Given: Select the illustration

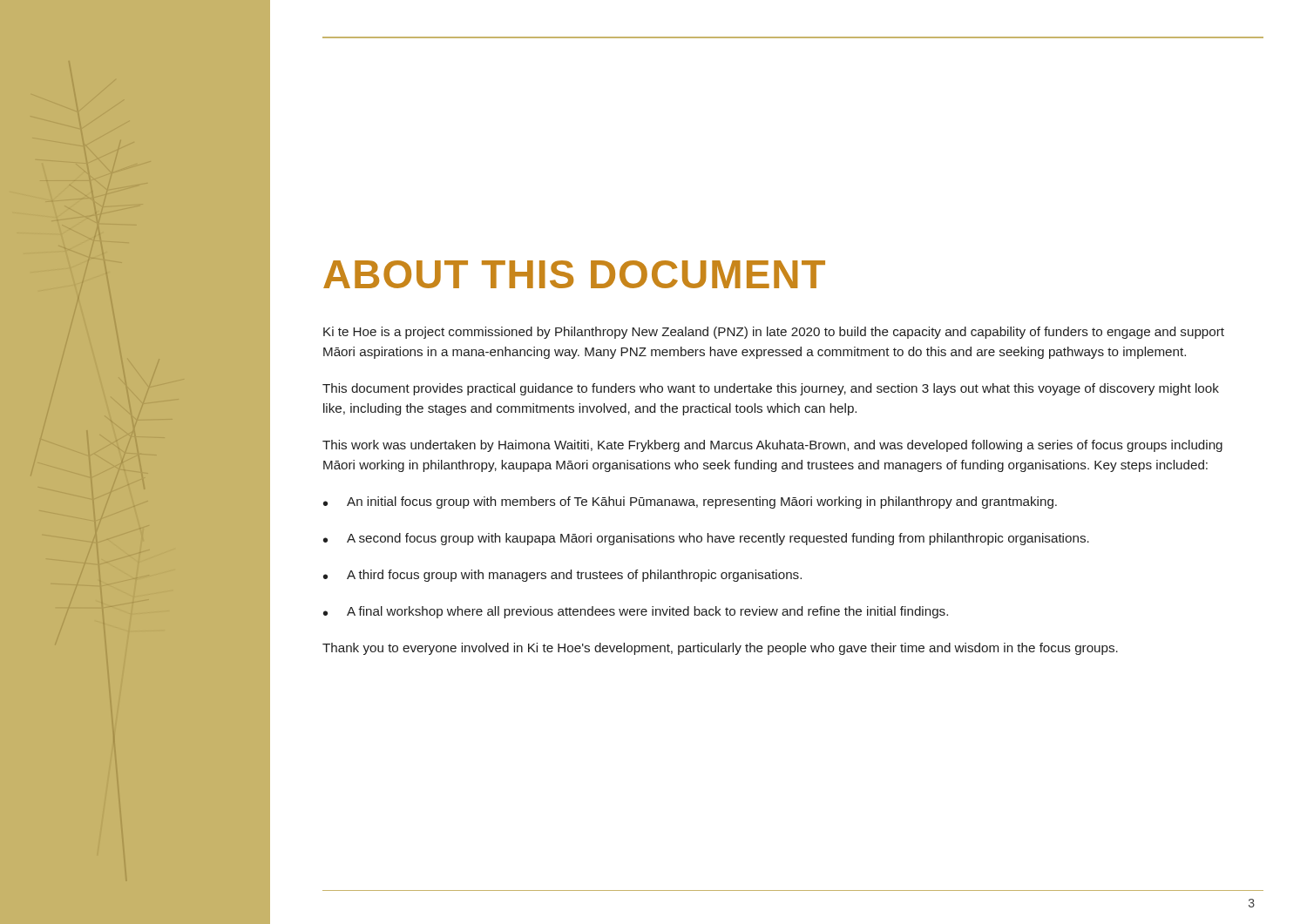Looking at the screenshot, I should pyautogui.click(x=135, y=462).
